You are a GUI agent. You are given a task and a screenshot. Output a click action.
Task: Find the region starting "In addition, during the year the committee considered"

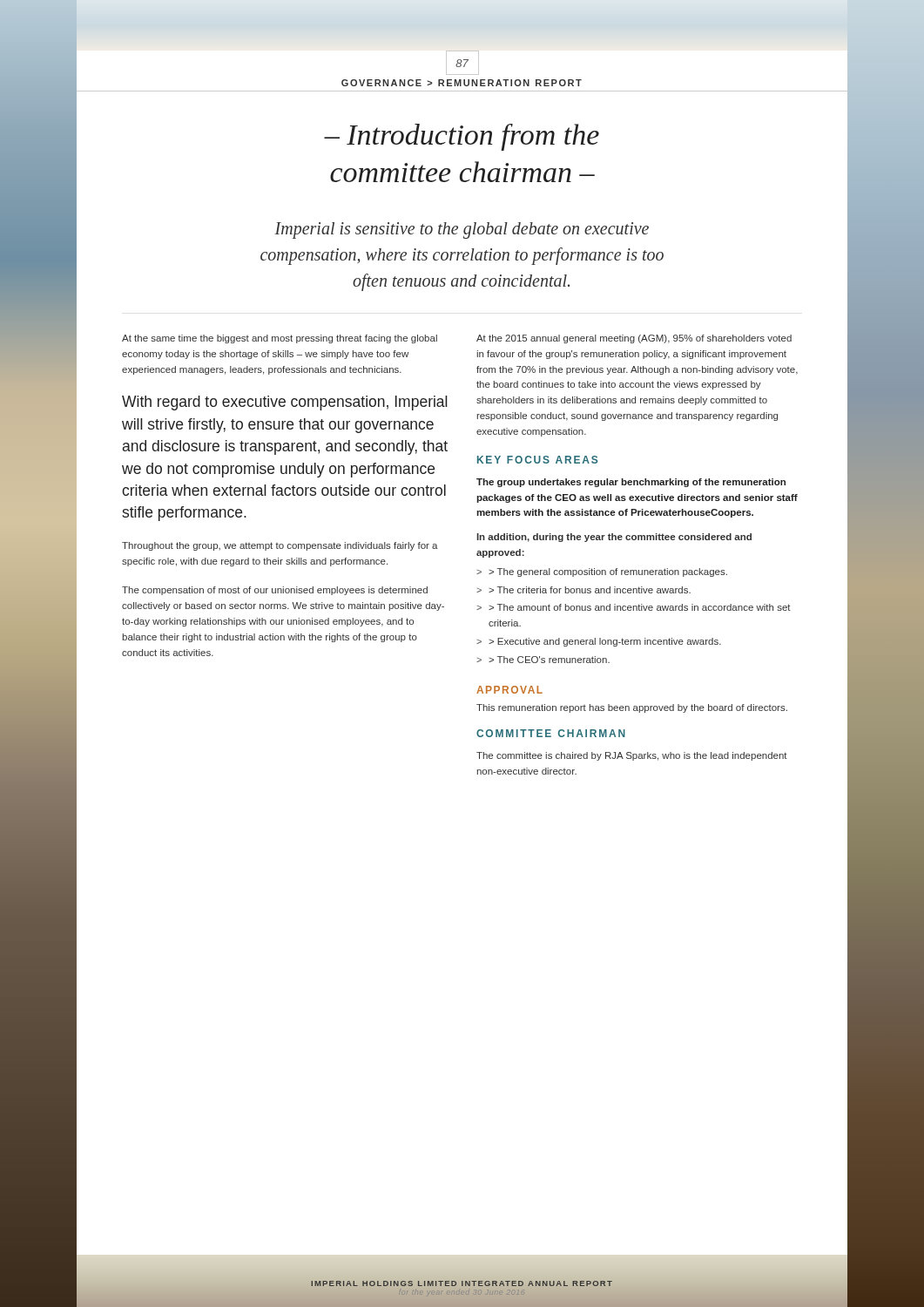coord(614,545)
